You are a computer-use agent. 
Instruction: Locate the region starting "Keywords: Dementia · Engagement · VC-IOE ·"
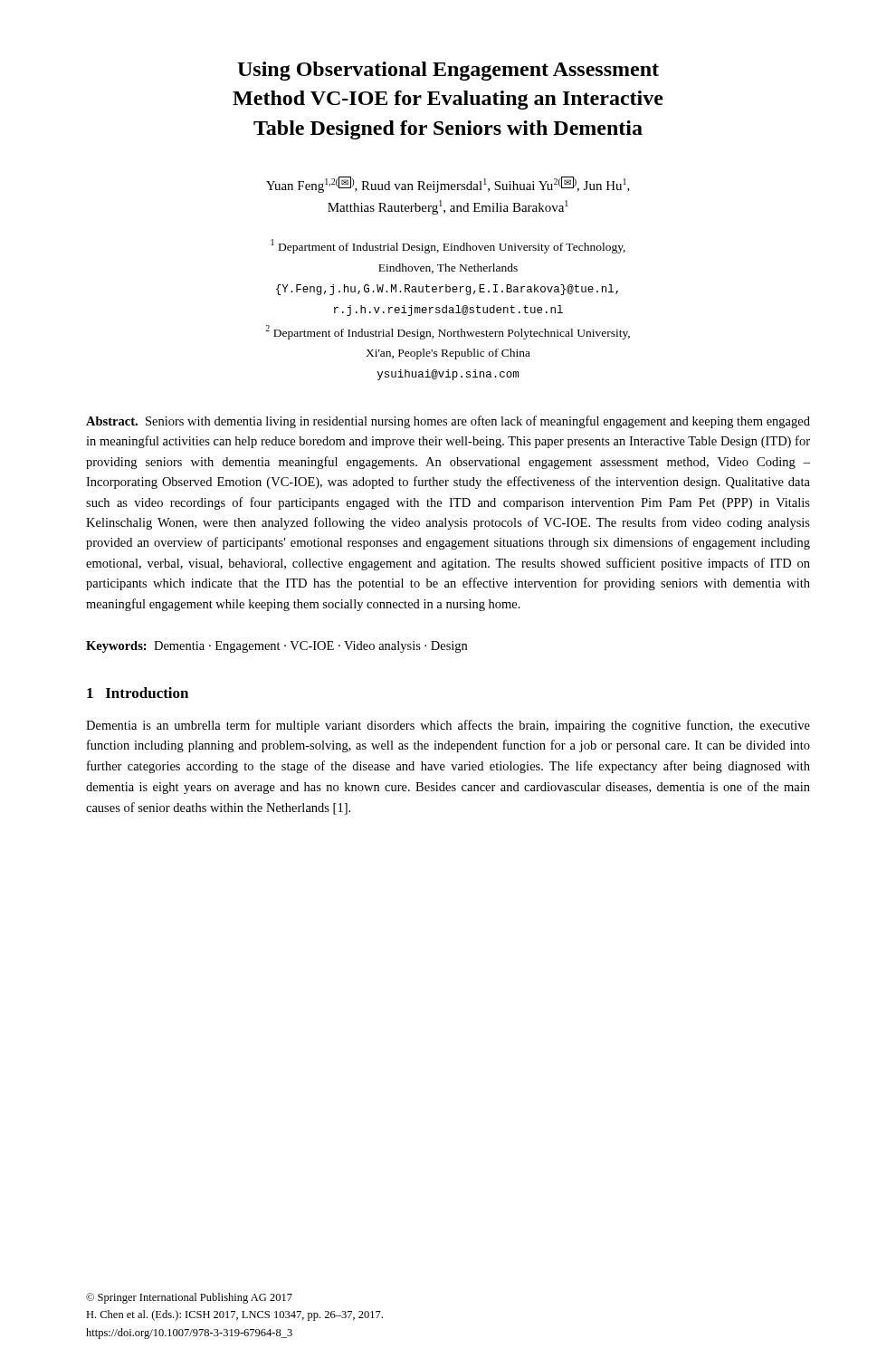(x=277, y=646)
